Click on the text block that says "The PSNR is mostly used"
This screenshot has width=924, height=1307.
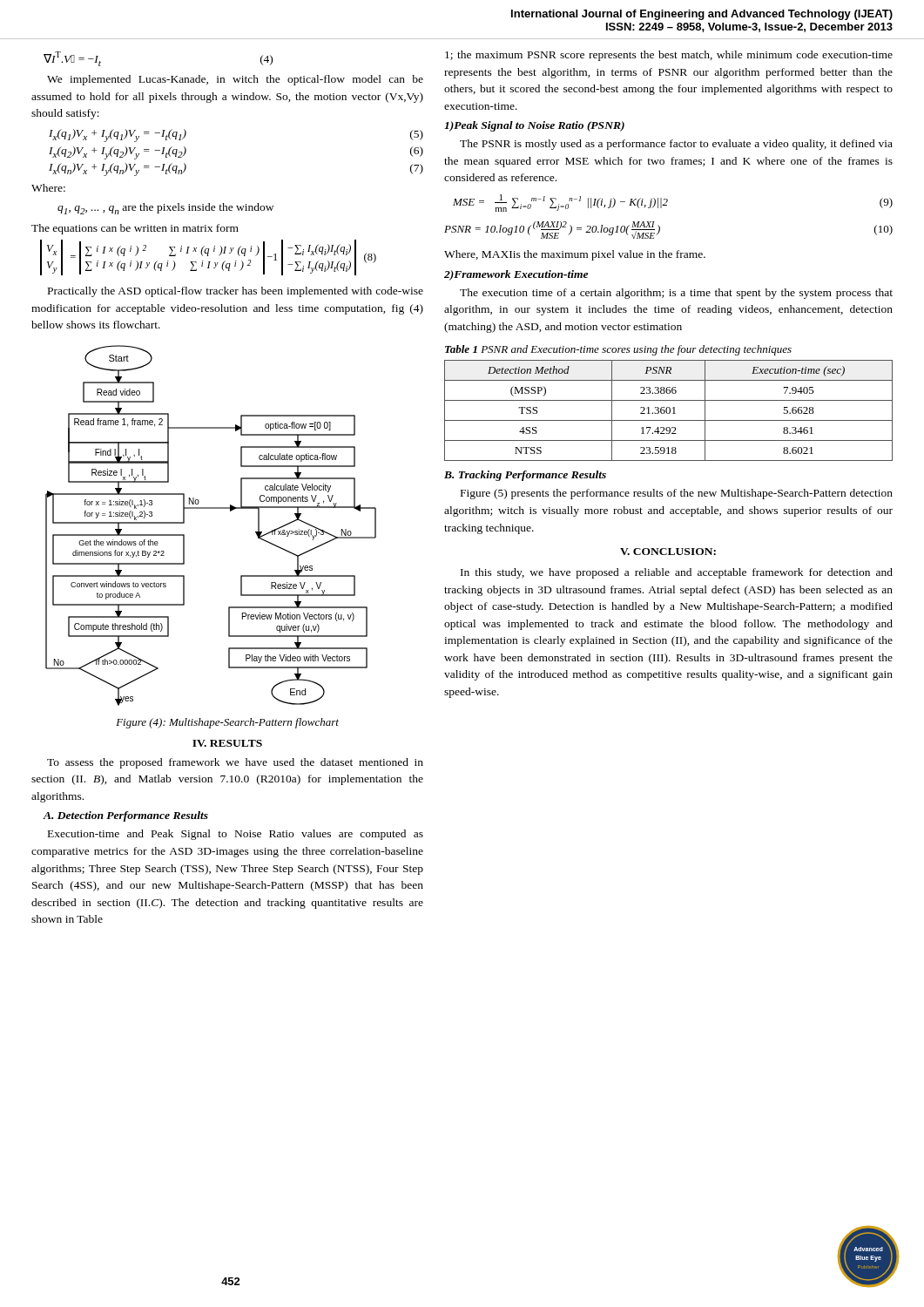(x=668, y=161)
